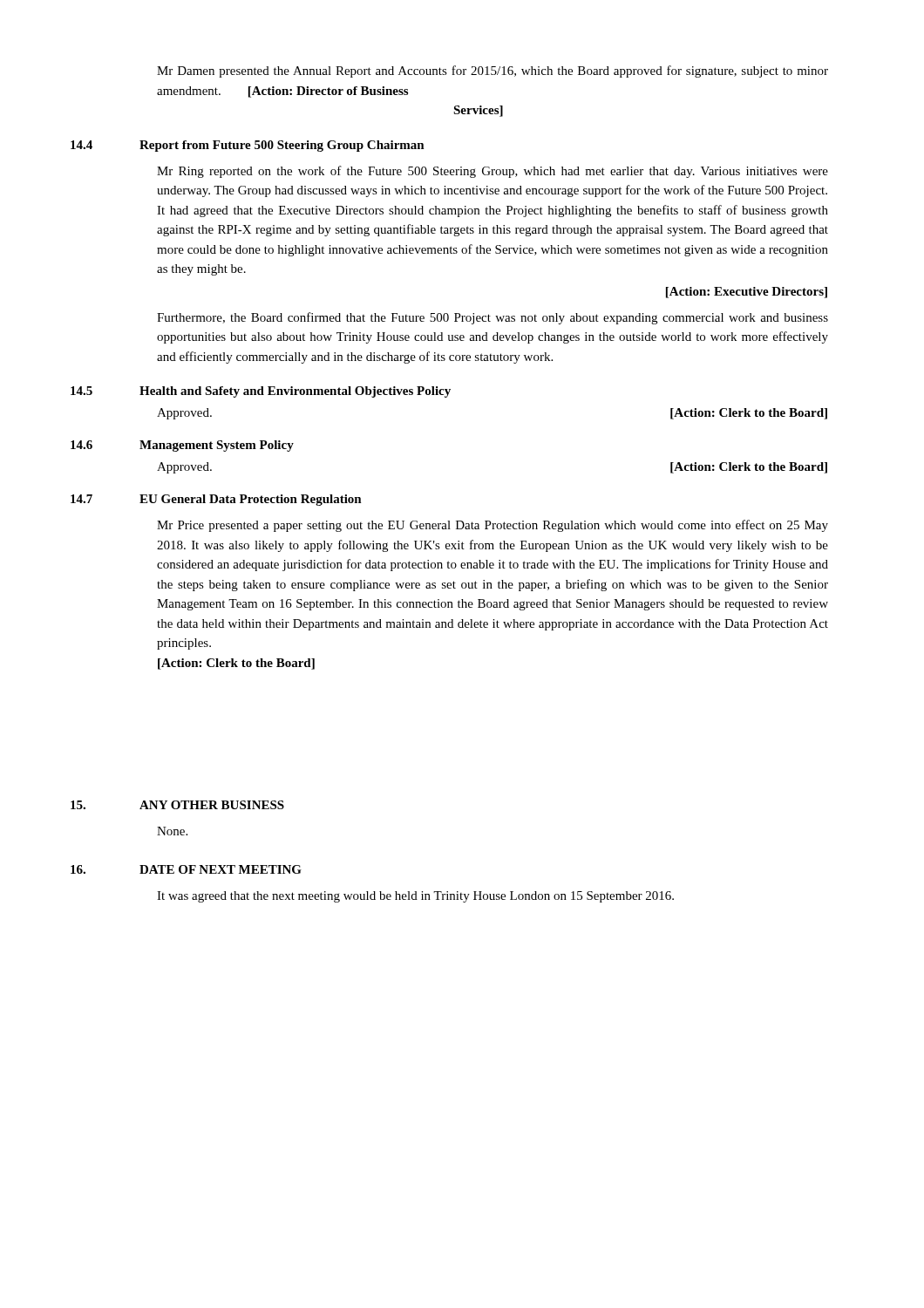Viewport: 924px width, 1308px height.
Task: Navigate to the block starting "14.5 Health and Safety"
Action: 261,392
